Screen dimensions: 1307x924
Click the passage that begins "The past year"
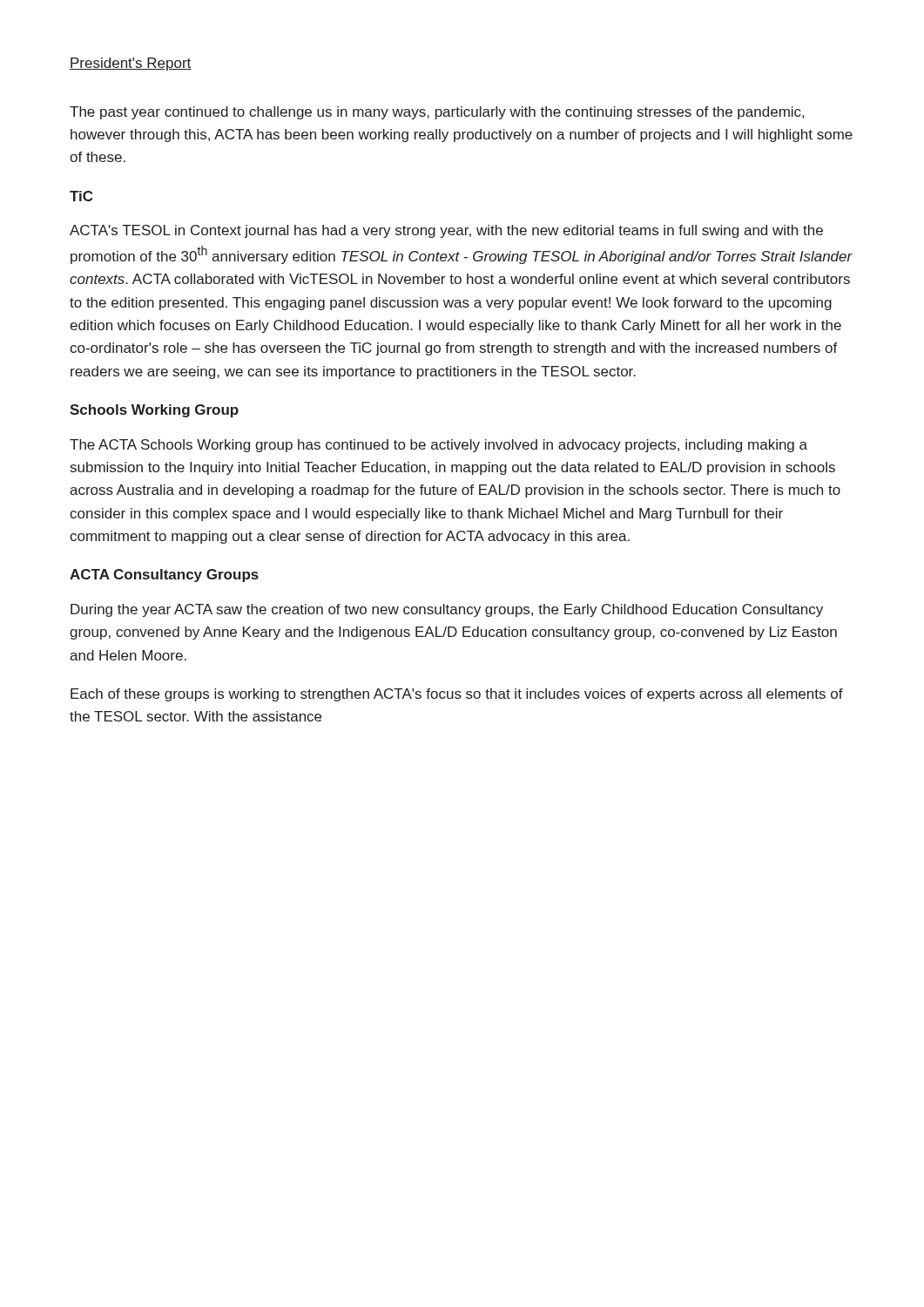coord(461,134)
